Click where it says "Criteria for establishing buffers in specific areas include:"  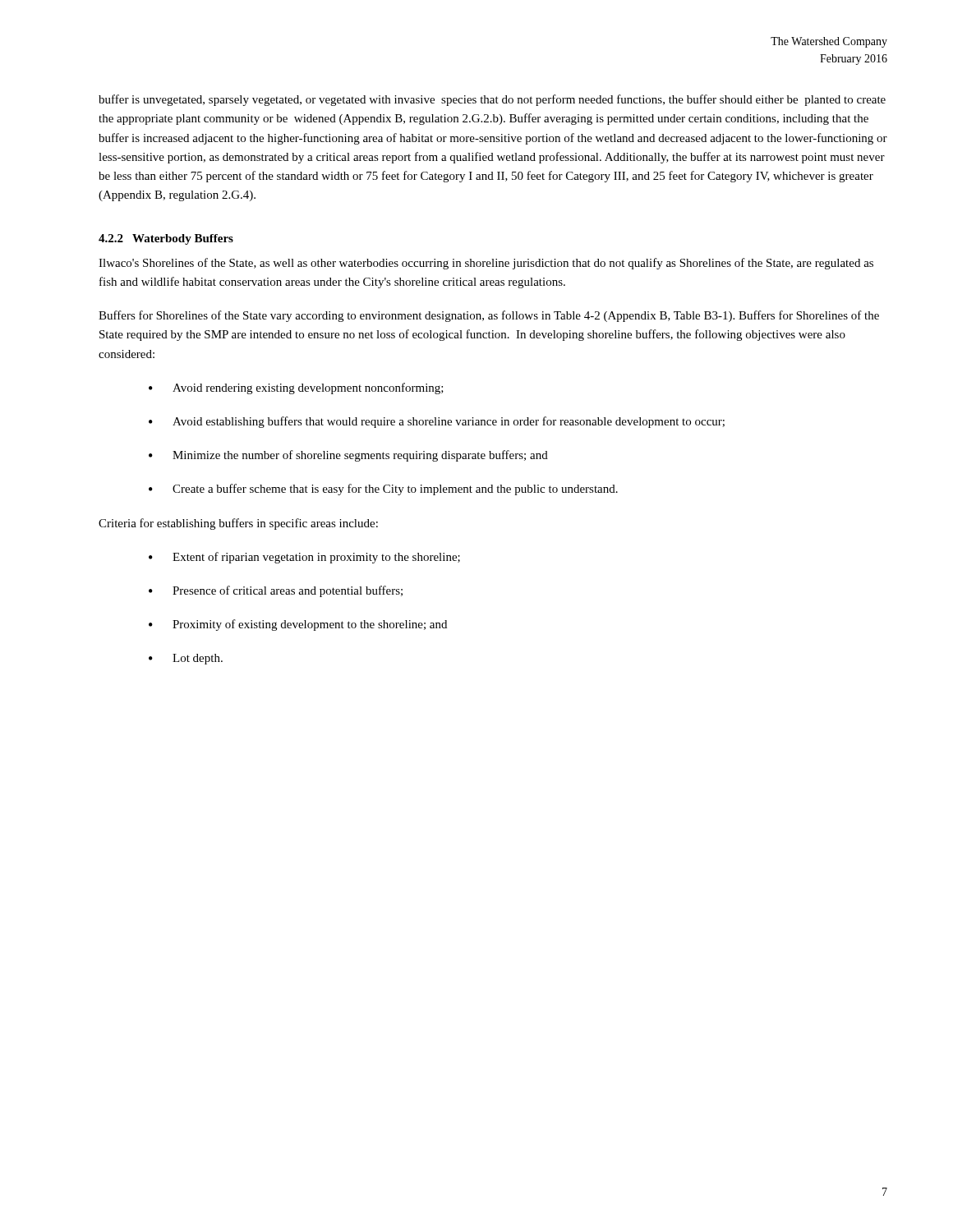pos(239,523)
